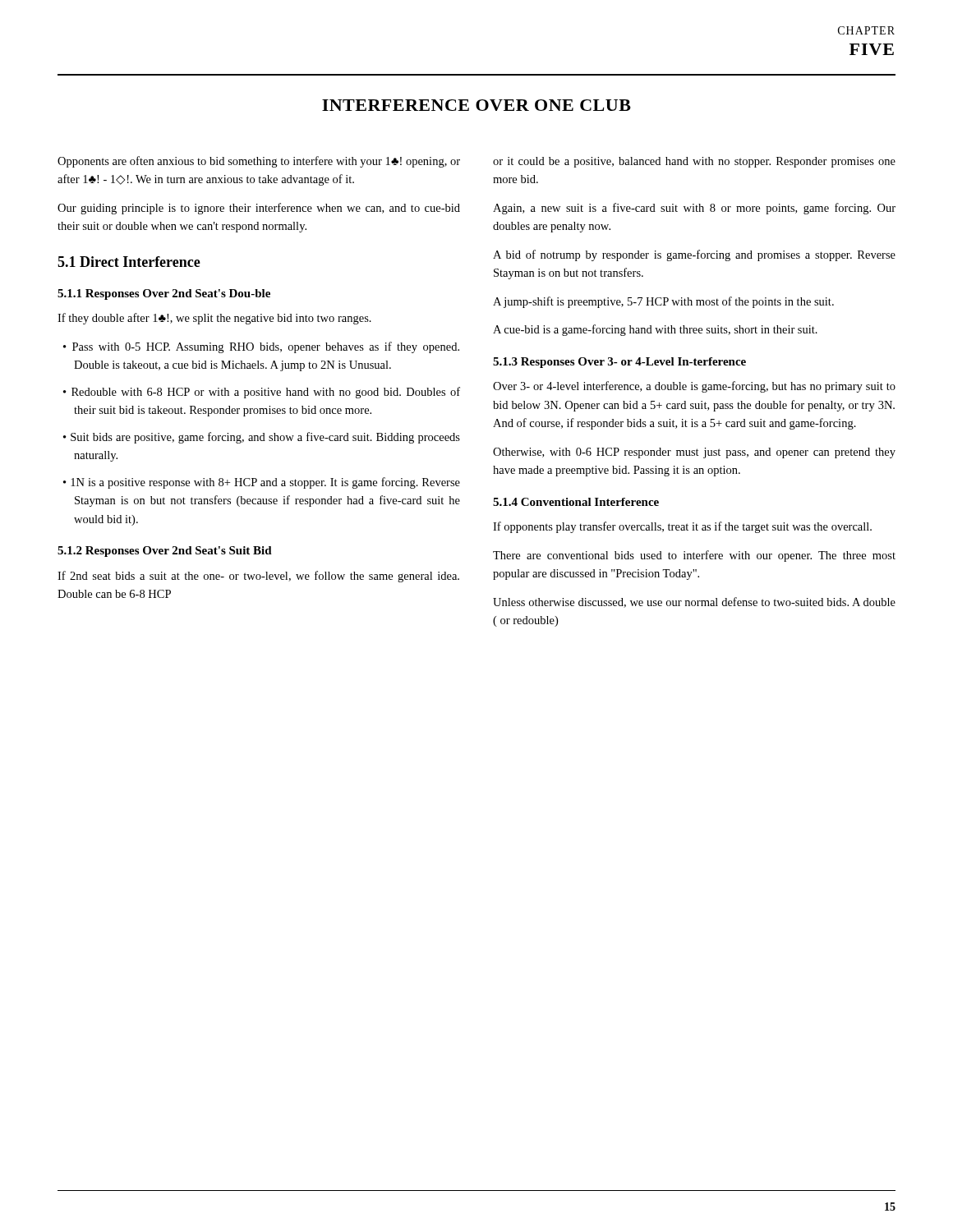Click the passage that begins "1N is a positive response with 8+"
Viewport: 953px width, 1232px height.
tap(265, 500)
